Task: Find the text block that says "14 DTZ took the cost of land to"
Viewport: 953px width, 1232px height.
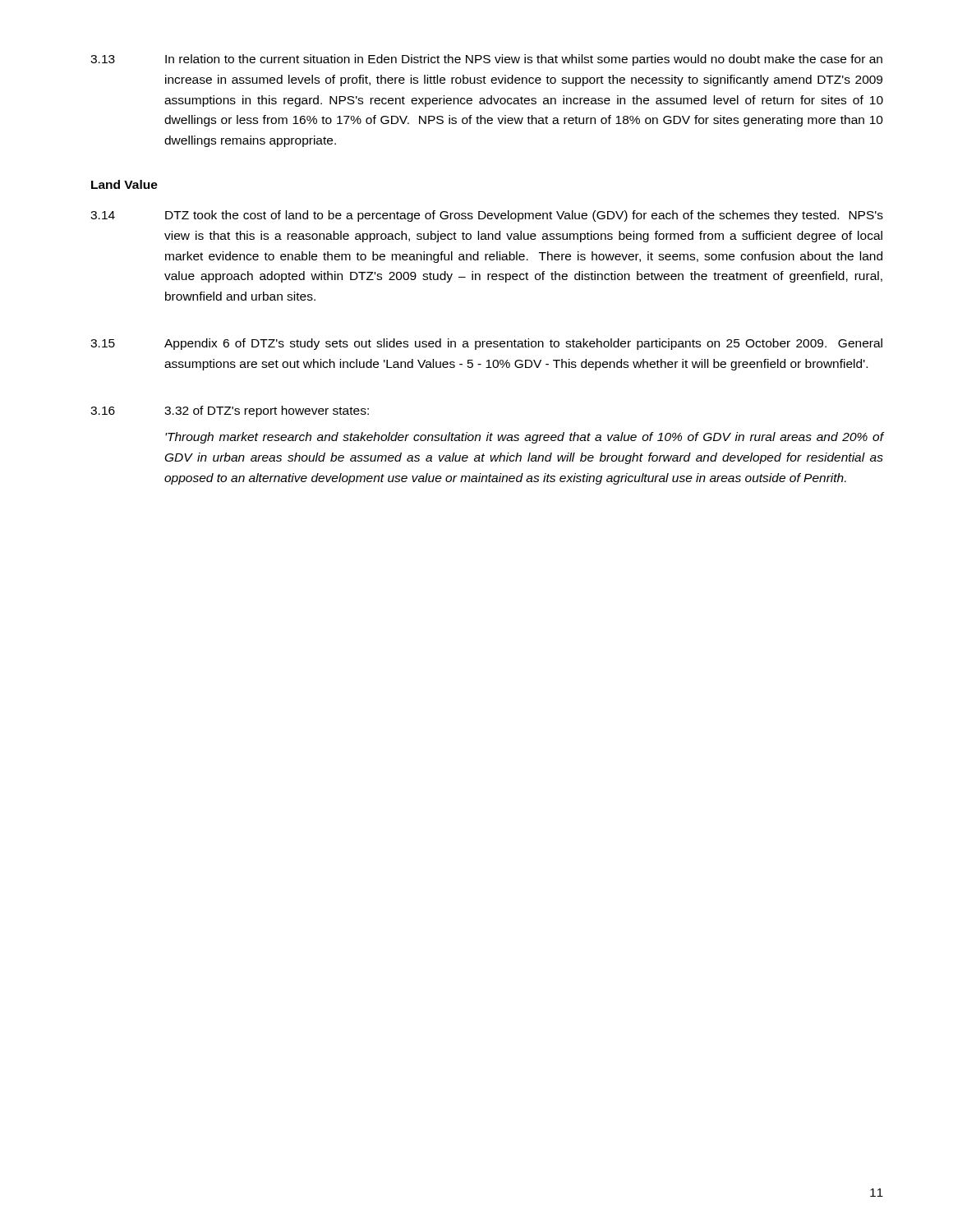Action: click(x=487, y=256)
